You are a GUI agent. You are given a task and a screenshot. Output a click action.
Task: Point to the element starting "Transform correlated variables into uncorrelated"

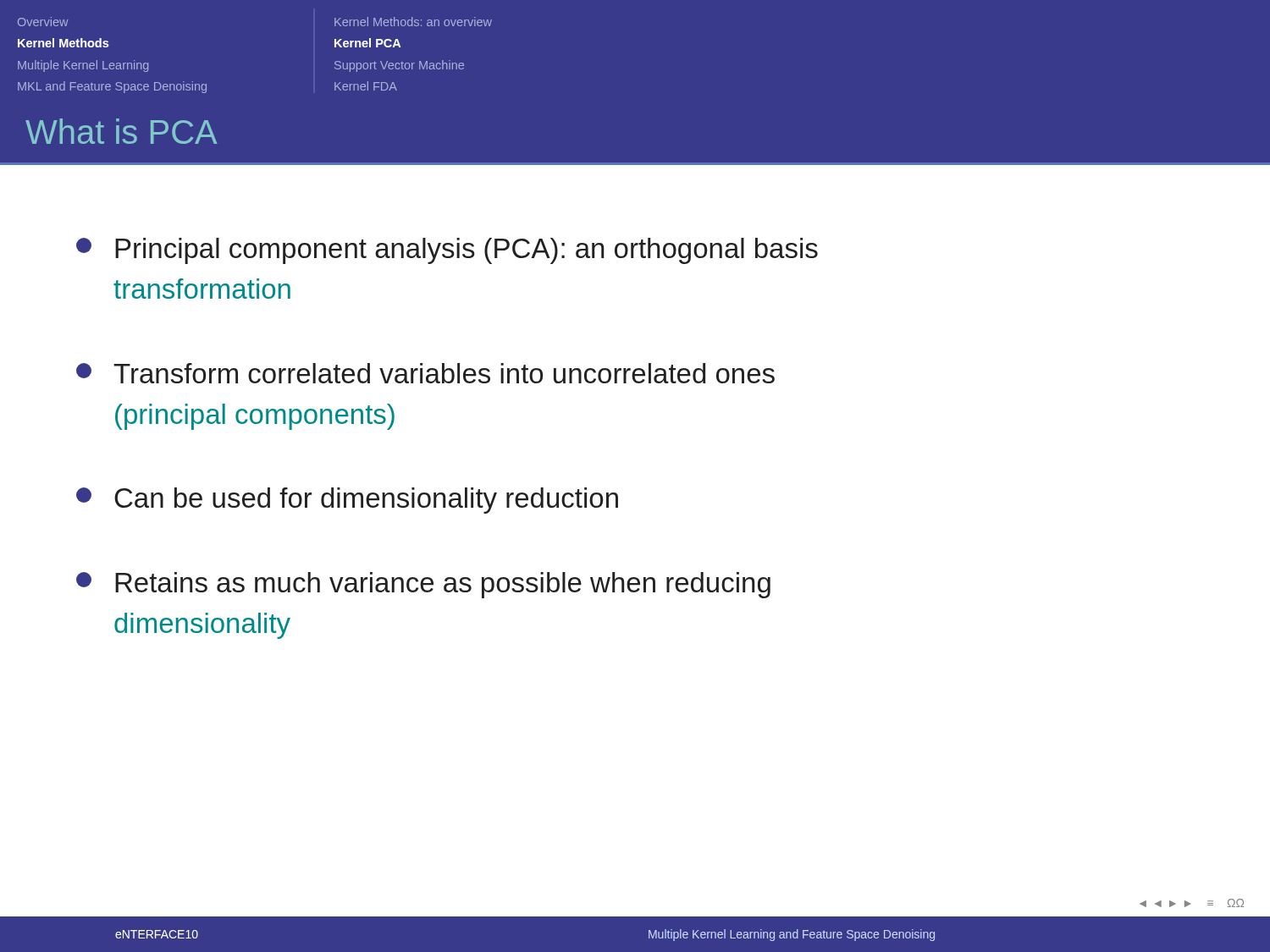tap(426, 394)
